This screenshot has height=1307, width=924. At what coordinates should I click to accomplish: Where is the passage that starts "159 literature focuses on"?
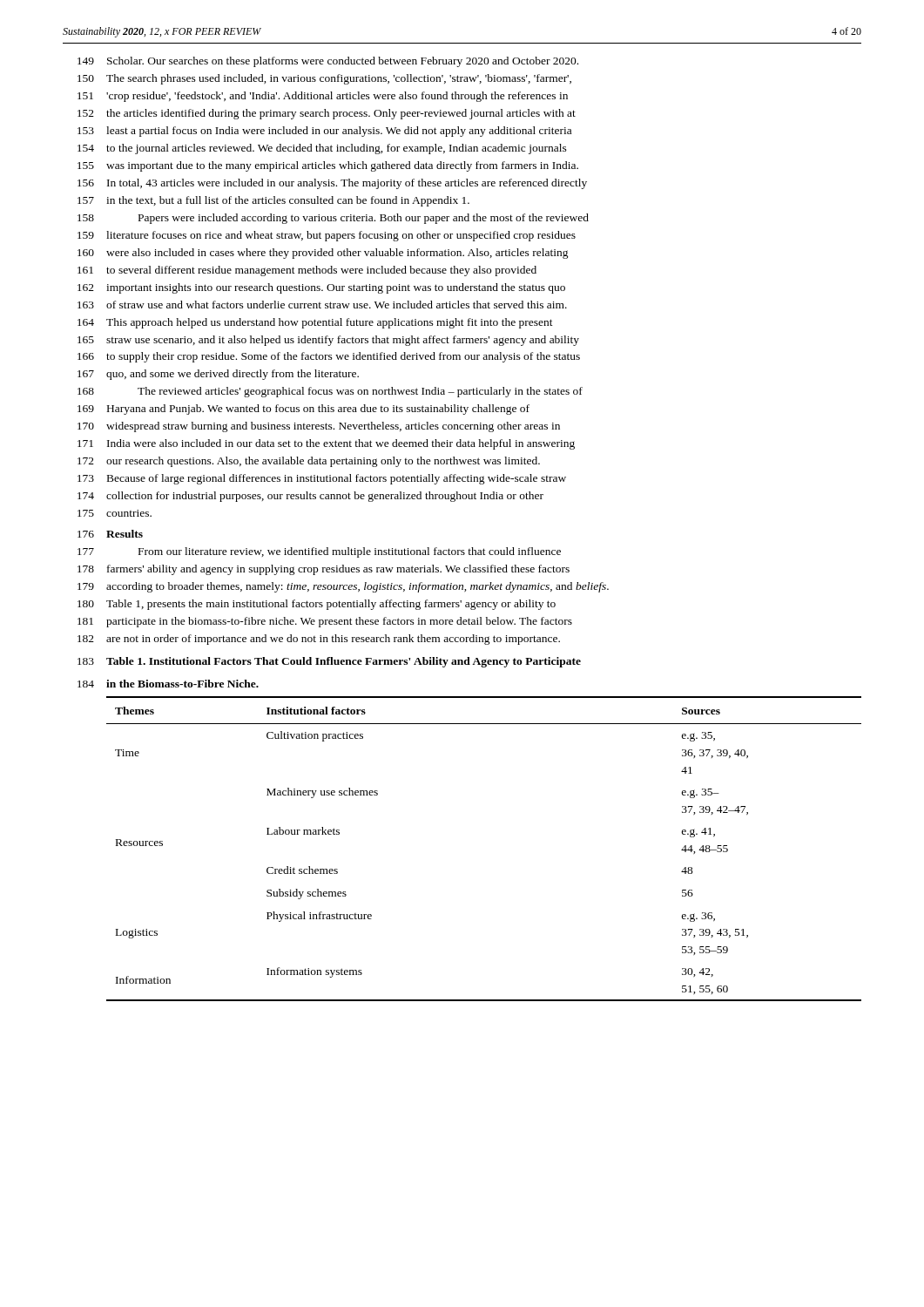[462, 235]
